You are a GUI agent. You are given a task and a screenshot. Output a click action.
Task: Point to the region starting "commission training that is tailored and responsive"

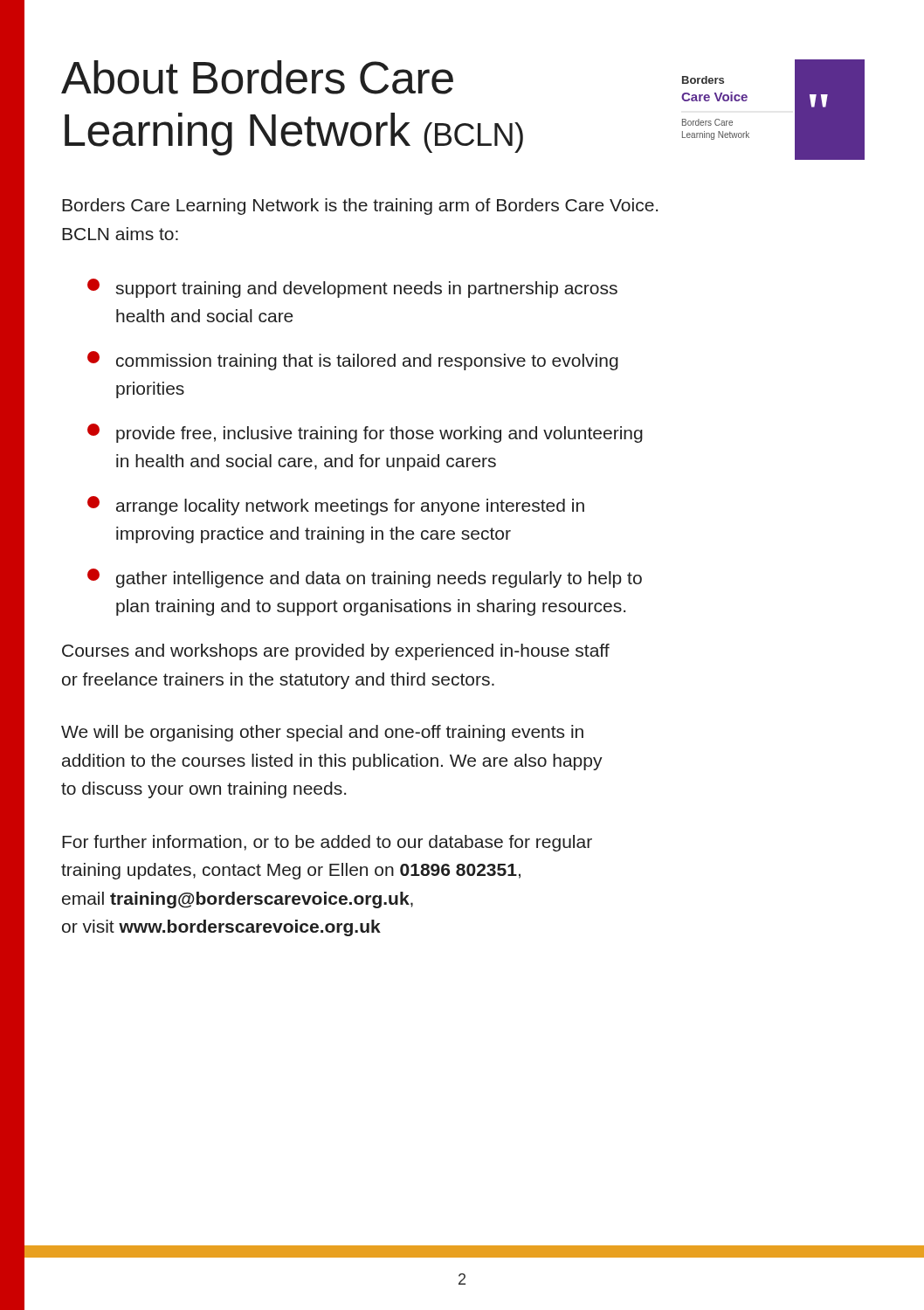353,374
